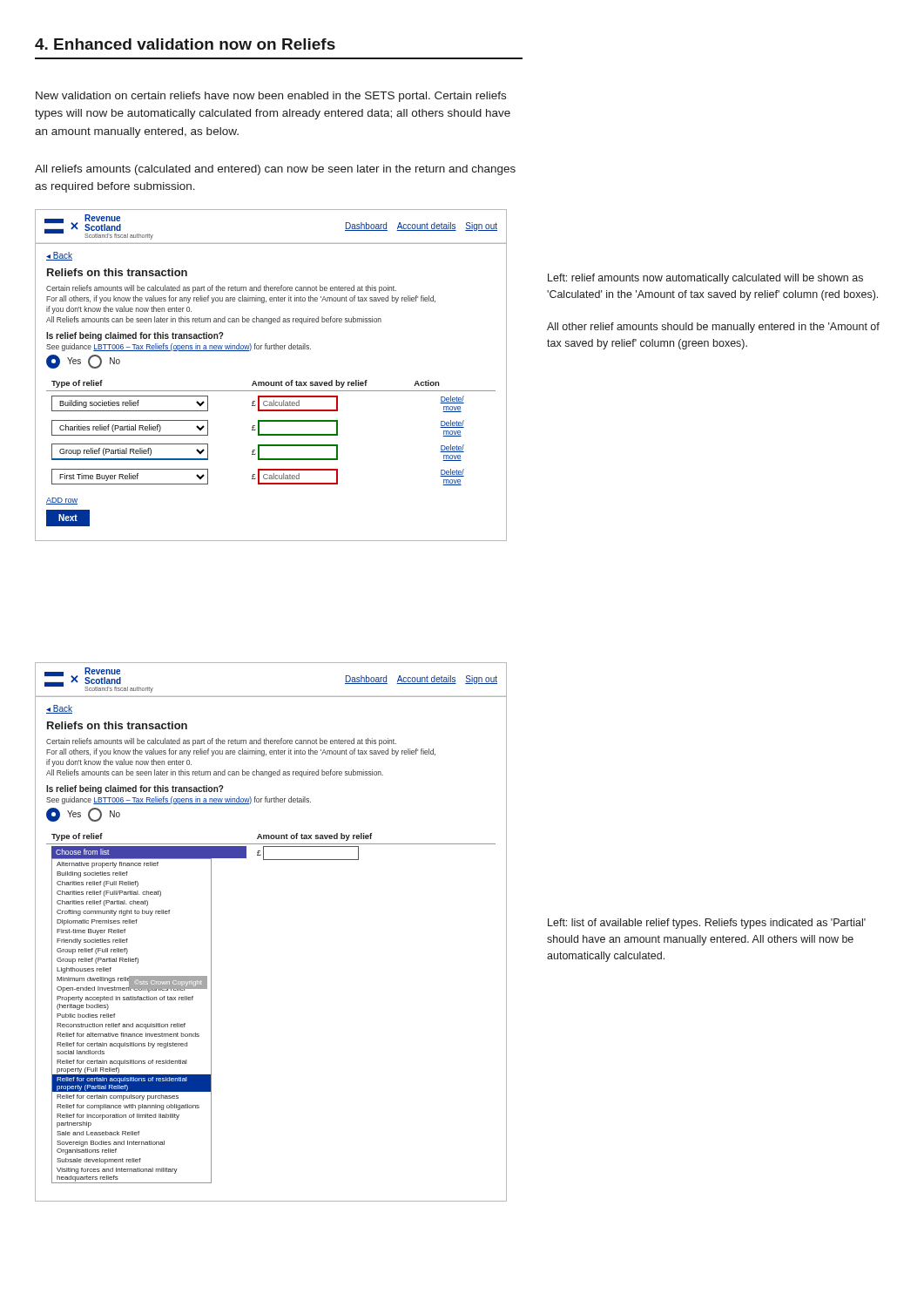Locate the section header
This screenshot has height=1307, width=924.
pos(279,47)
